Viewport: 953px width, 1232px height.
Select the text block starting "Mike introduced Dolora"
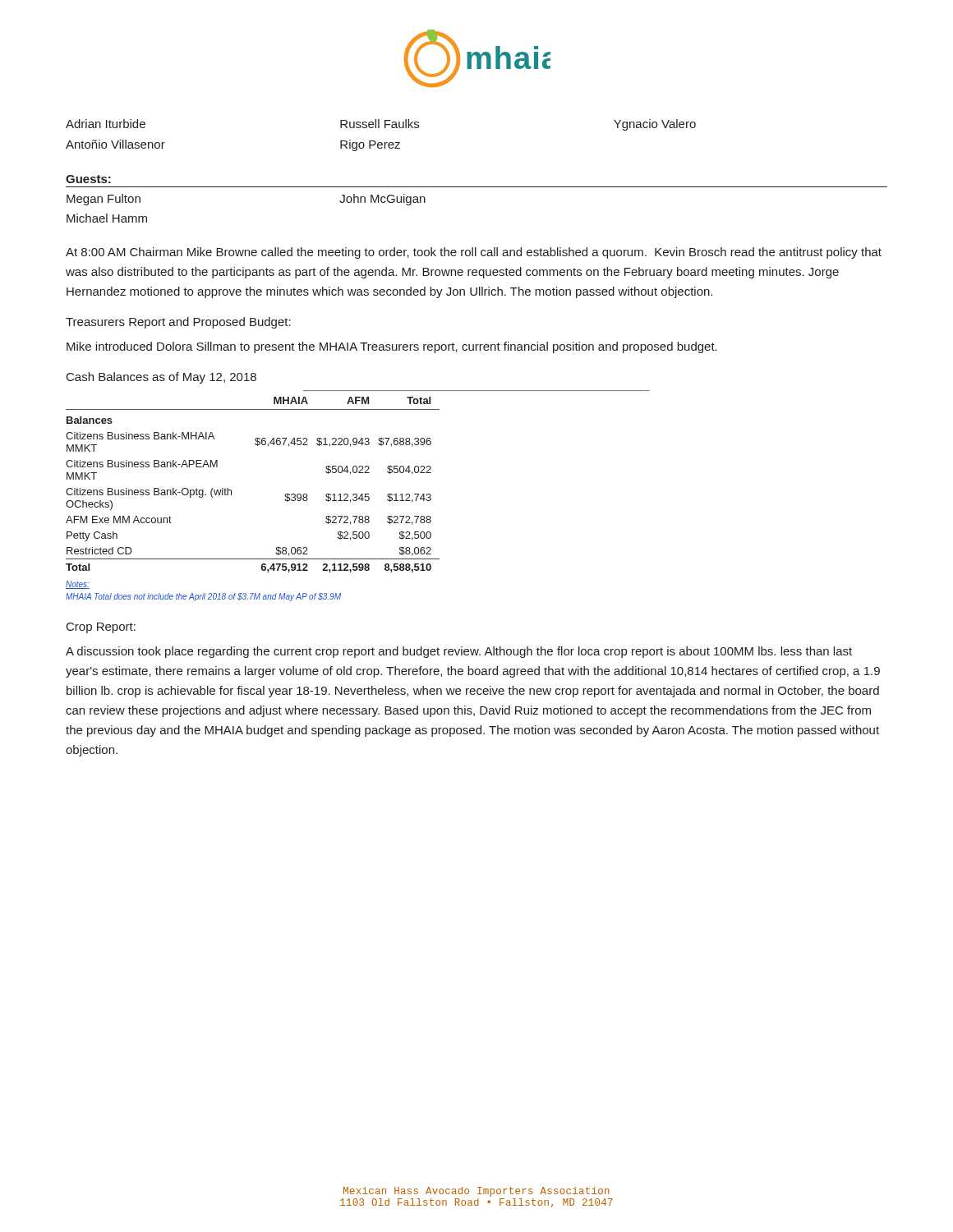392,346
